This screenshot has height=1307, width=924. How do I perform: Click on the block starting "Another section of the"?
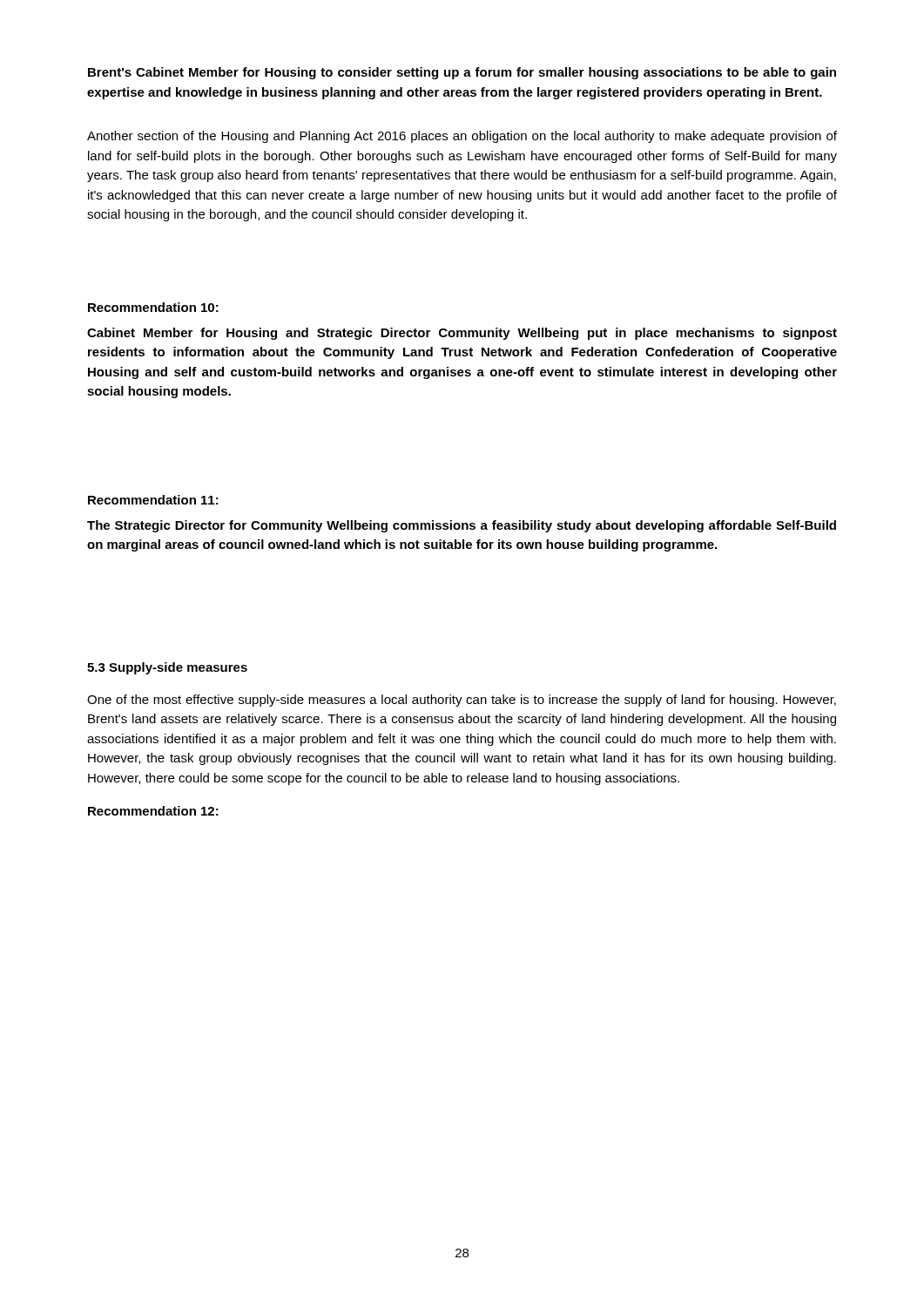pyautogui.click(x=462, y=175)
